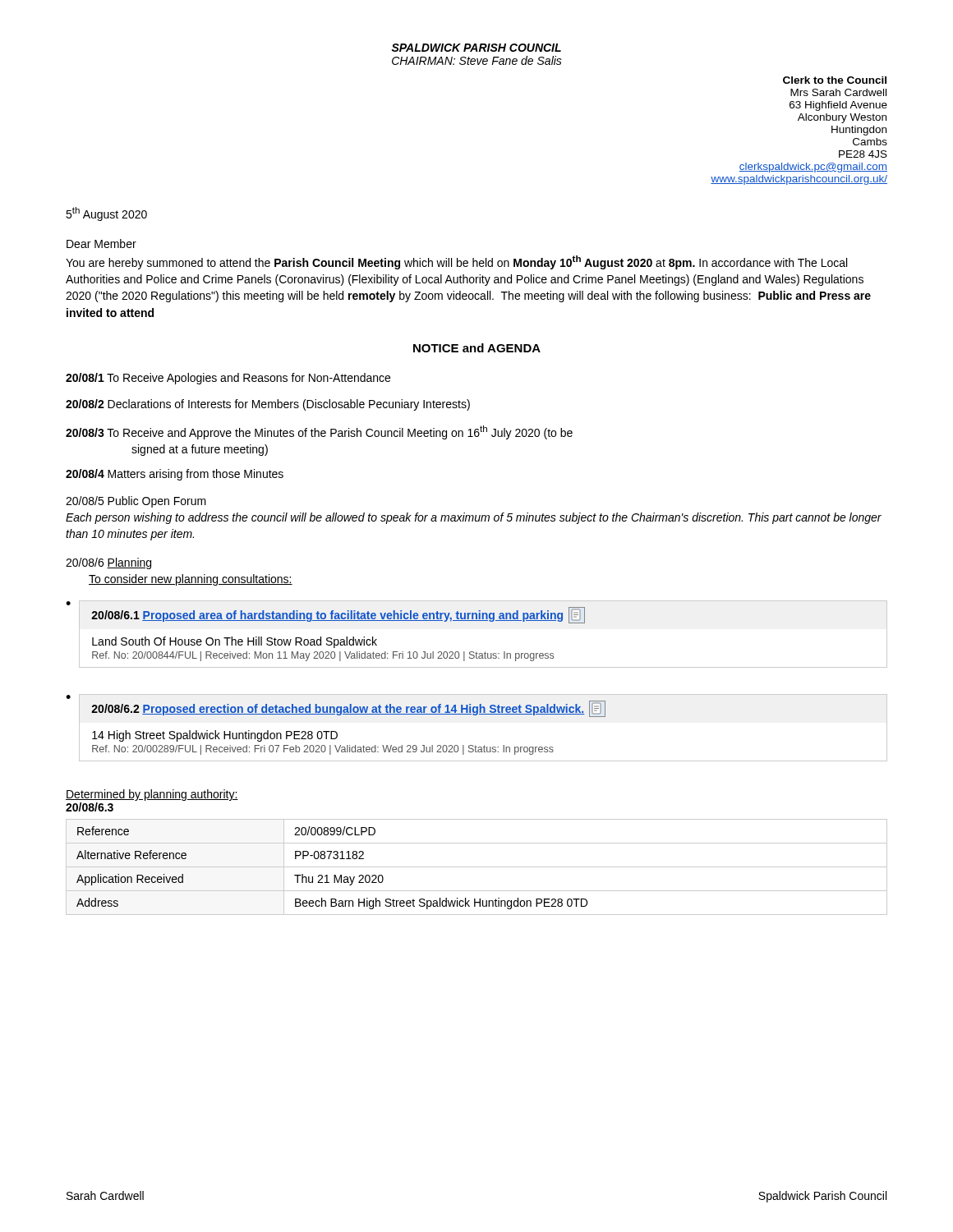Click on the passage starting "20/08/6.1 Proposed area of hardstanding to"

(483, 634)
